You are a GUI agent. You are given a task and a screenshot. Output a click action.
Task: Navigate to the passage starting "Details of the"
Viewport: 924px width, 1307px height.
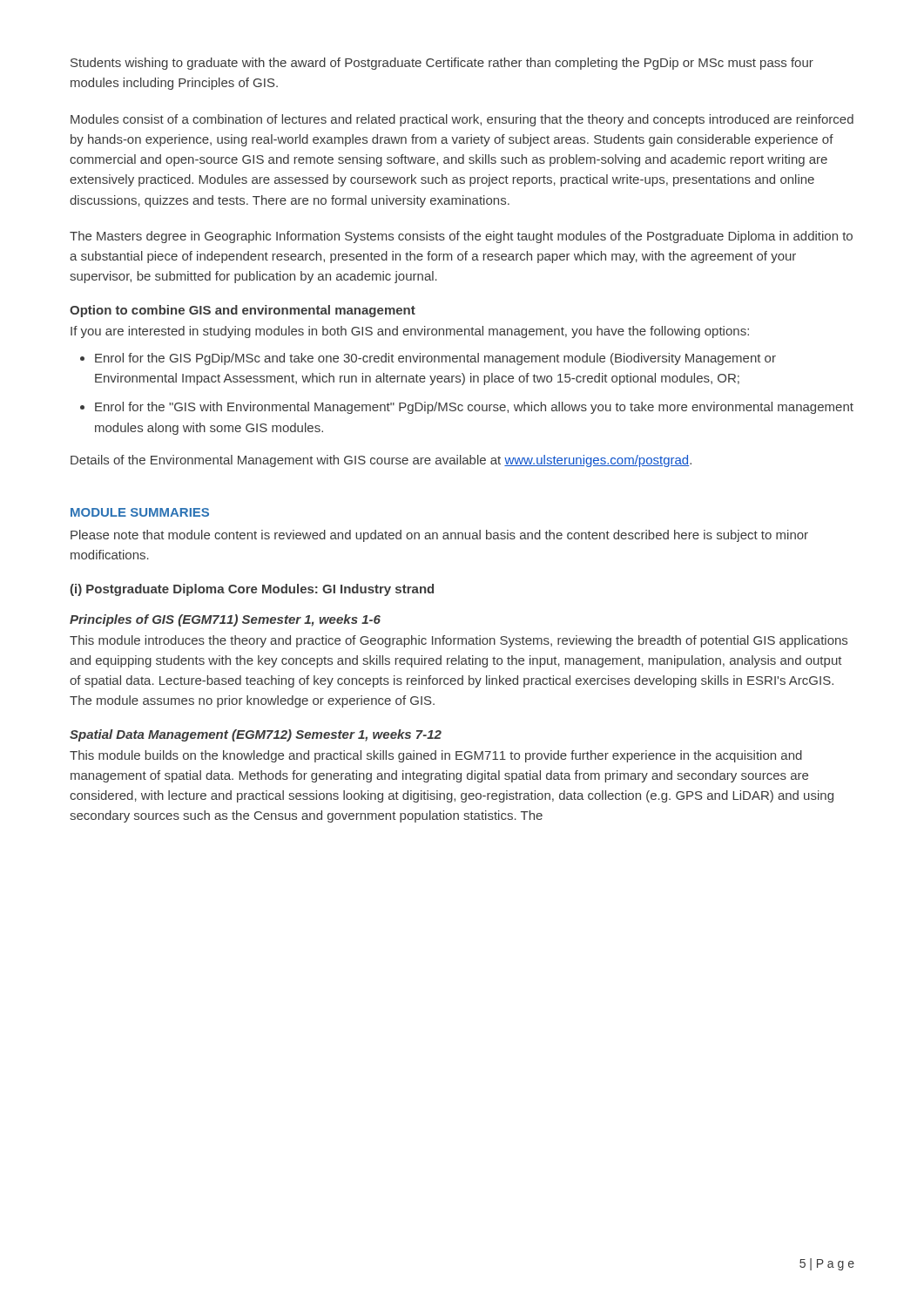click(381, 459)
